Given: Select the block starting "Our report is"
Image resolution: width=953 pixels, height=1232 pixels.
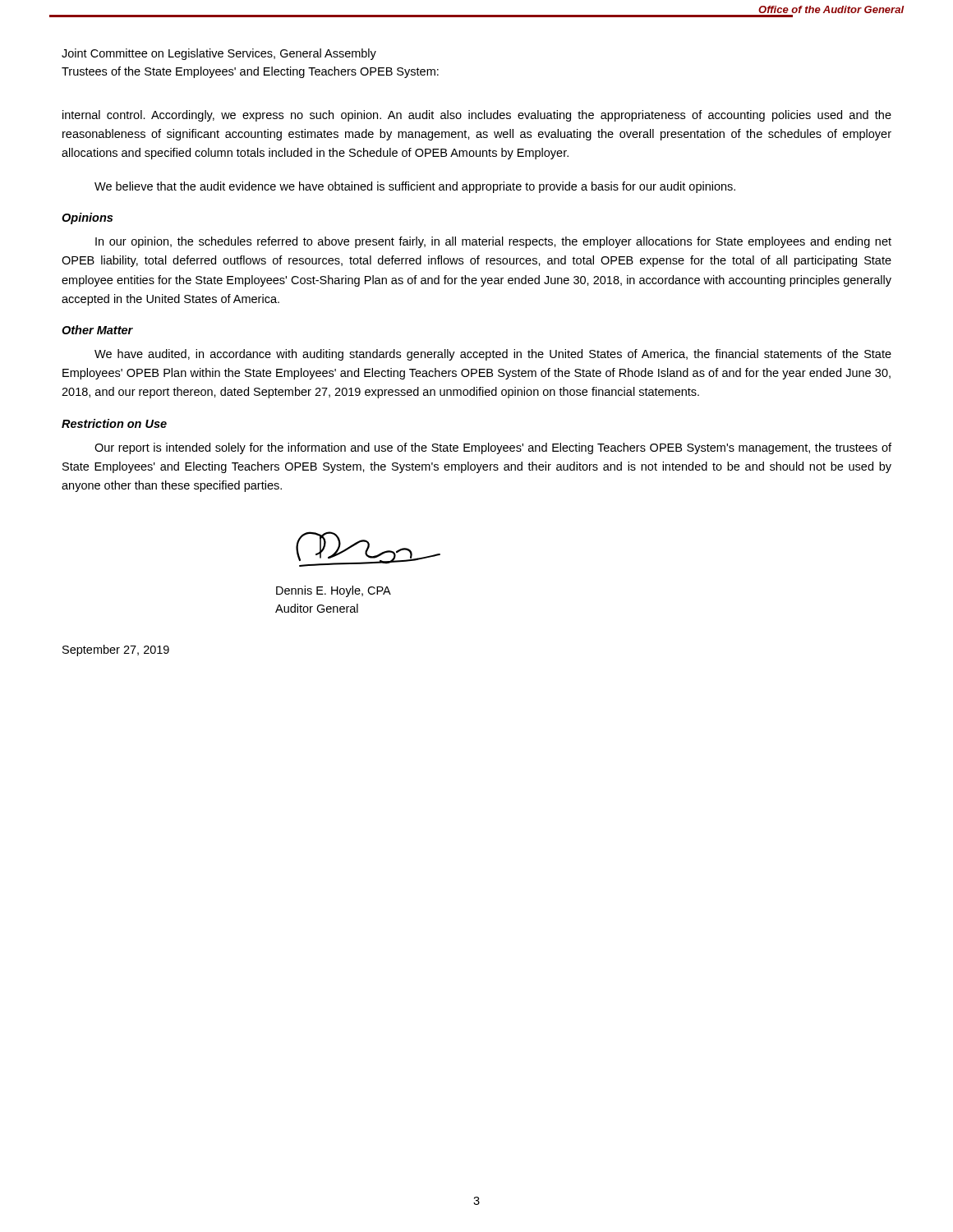Looking at the screenshot, I should [x=476, y=466].
